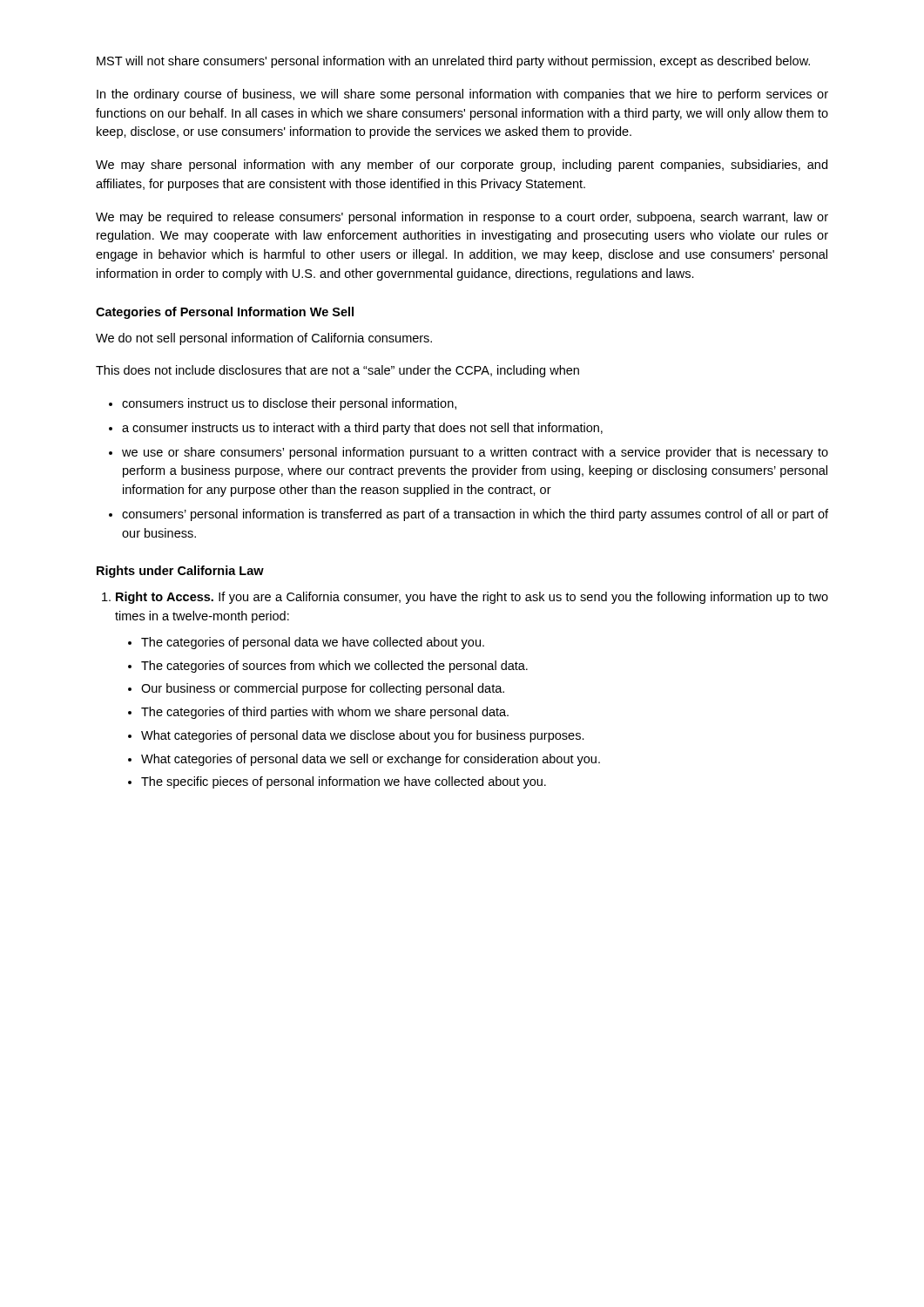This screenshot has height=1307, width=924.
Task: Click on the text block that says "We do not sell personal information"
Action: tap(264, 338)
